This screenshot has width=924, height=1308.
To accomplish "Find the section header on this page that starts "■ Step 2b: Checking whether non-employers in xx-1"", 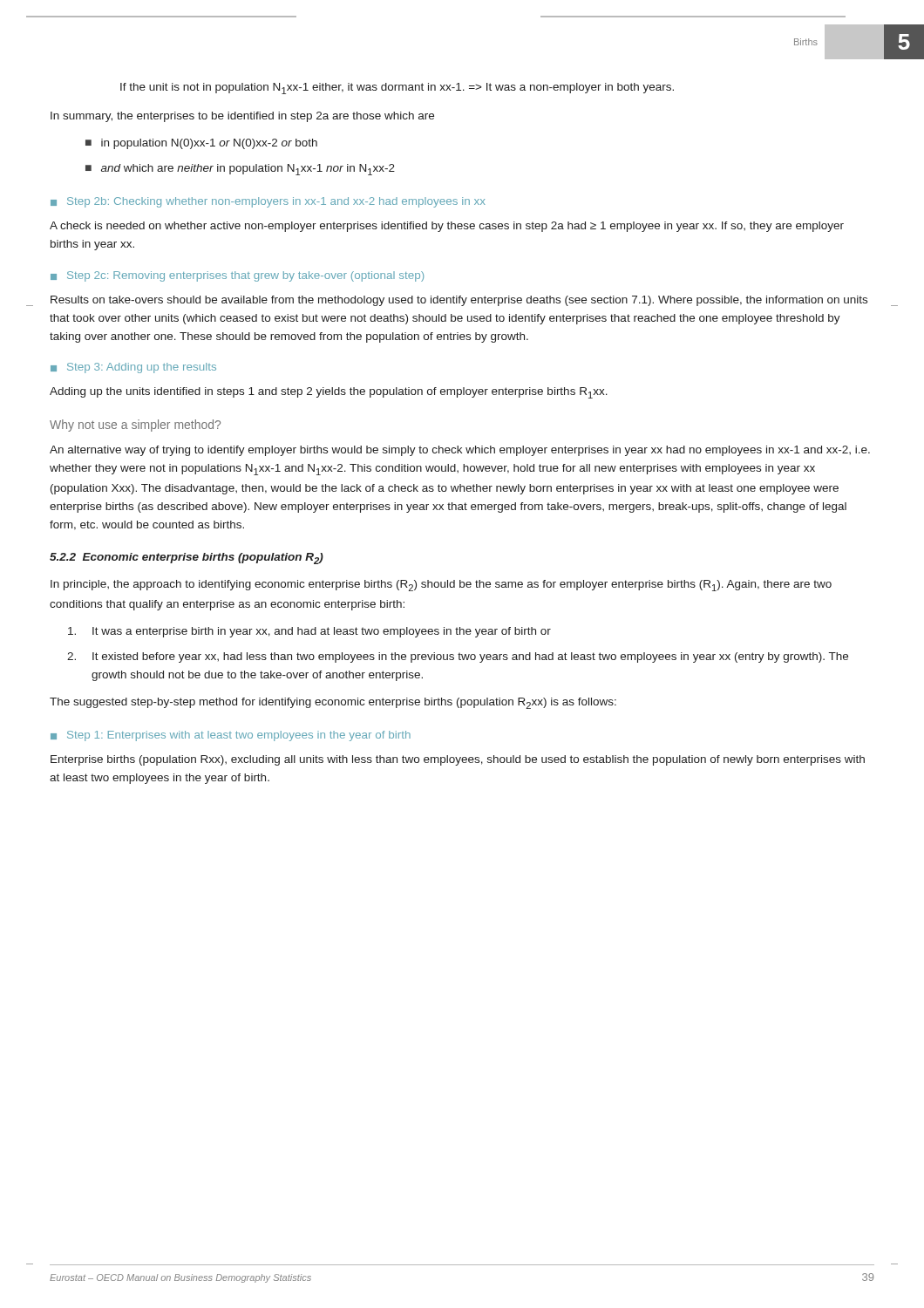I will [268, 202].
